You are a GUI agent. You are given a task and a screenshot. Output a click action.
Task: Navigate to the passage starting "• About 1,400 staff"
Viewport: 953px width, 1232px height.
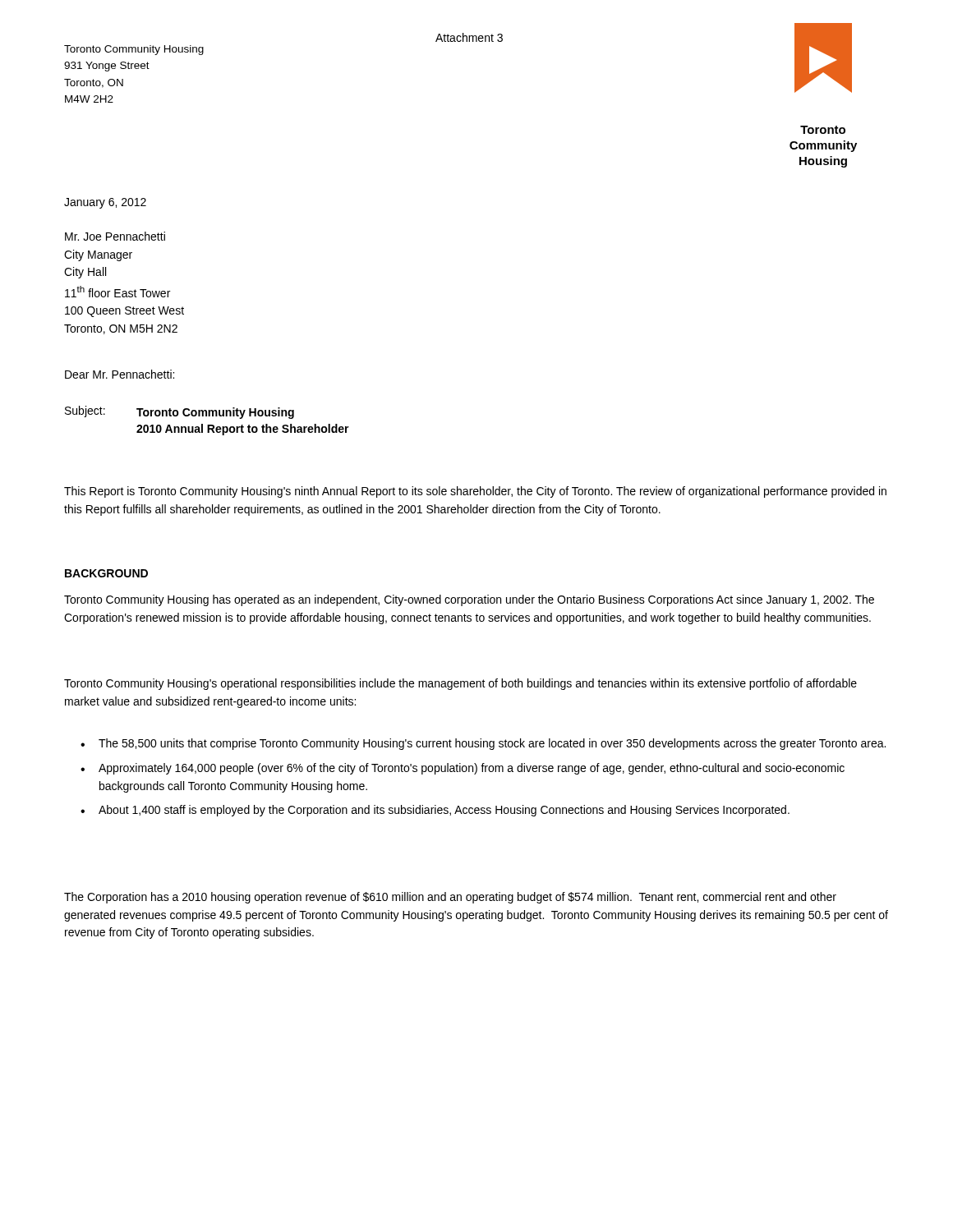pyautogui.click(x=435, y=811)
